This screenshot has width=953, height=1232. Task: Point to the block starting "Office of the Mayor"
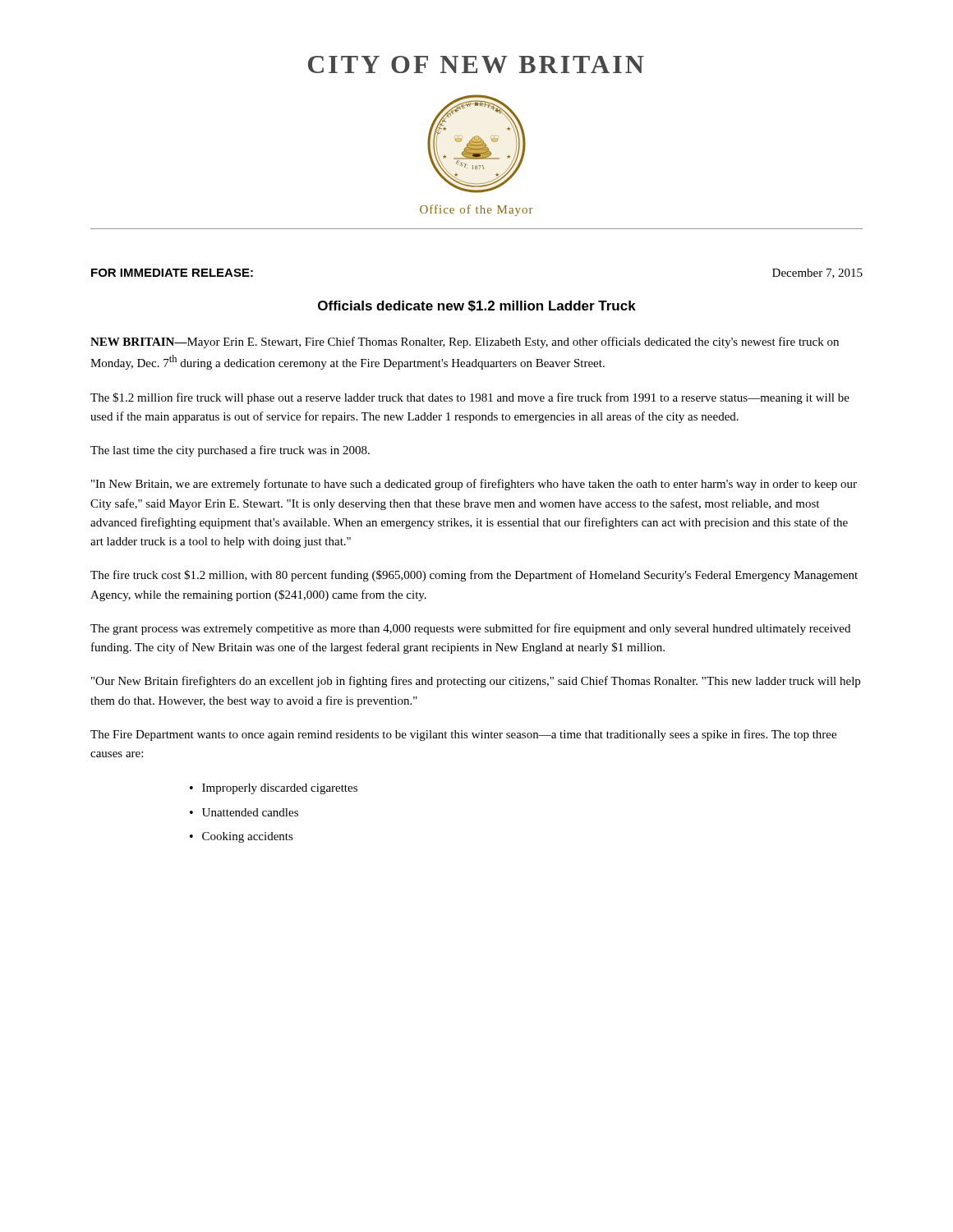pos(476,210)
